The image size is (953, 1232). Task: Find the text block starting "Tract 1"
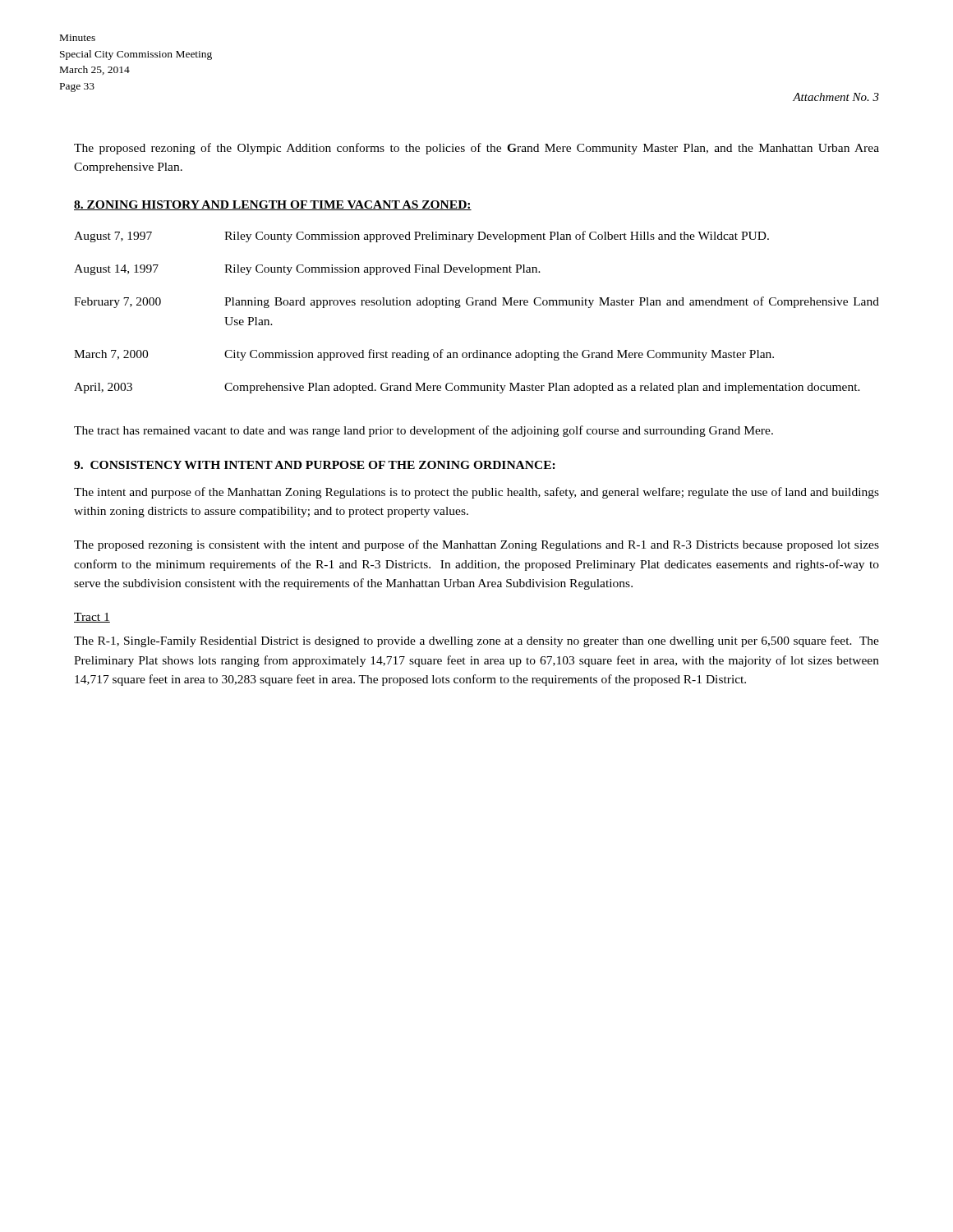click(x=92, y=616)
